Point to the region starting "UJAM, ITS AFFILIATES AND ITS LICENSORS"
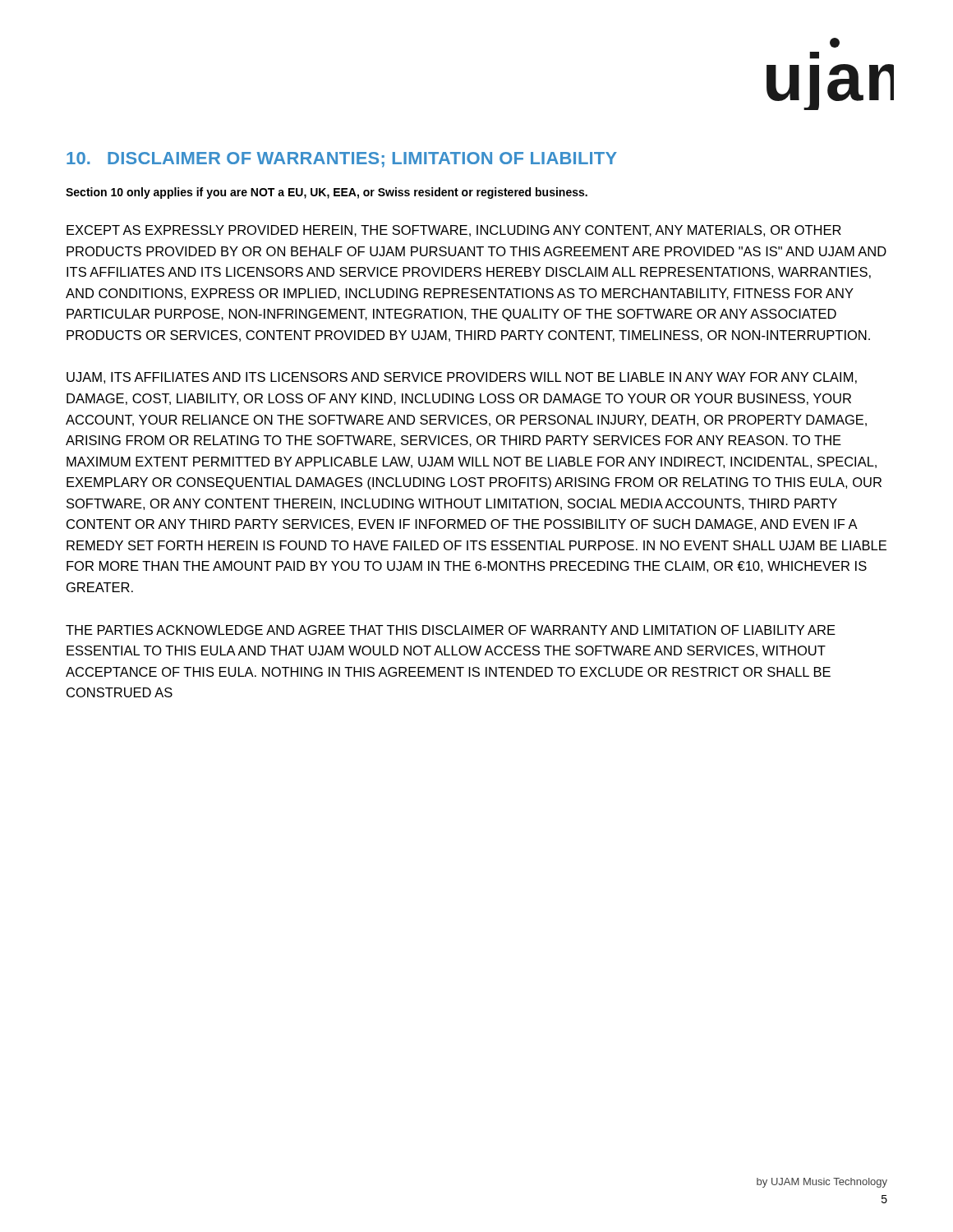 [x=476, y=482]
